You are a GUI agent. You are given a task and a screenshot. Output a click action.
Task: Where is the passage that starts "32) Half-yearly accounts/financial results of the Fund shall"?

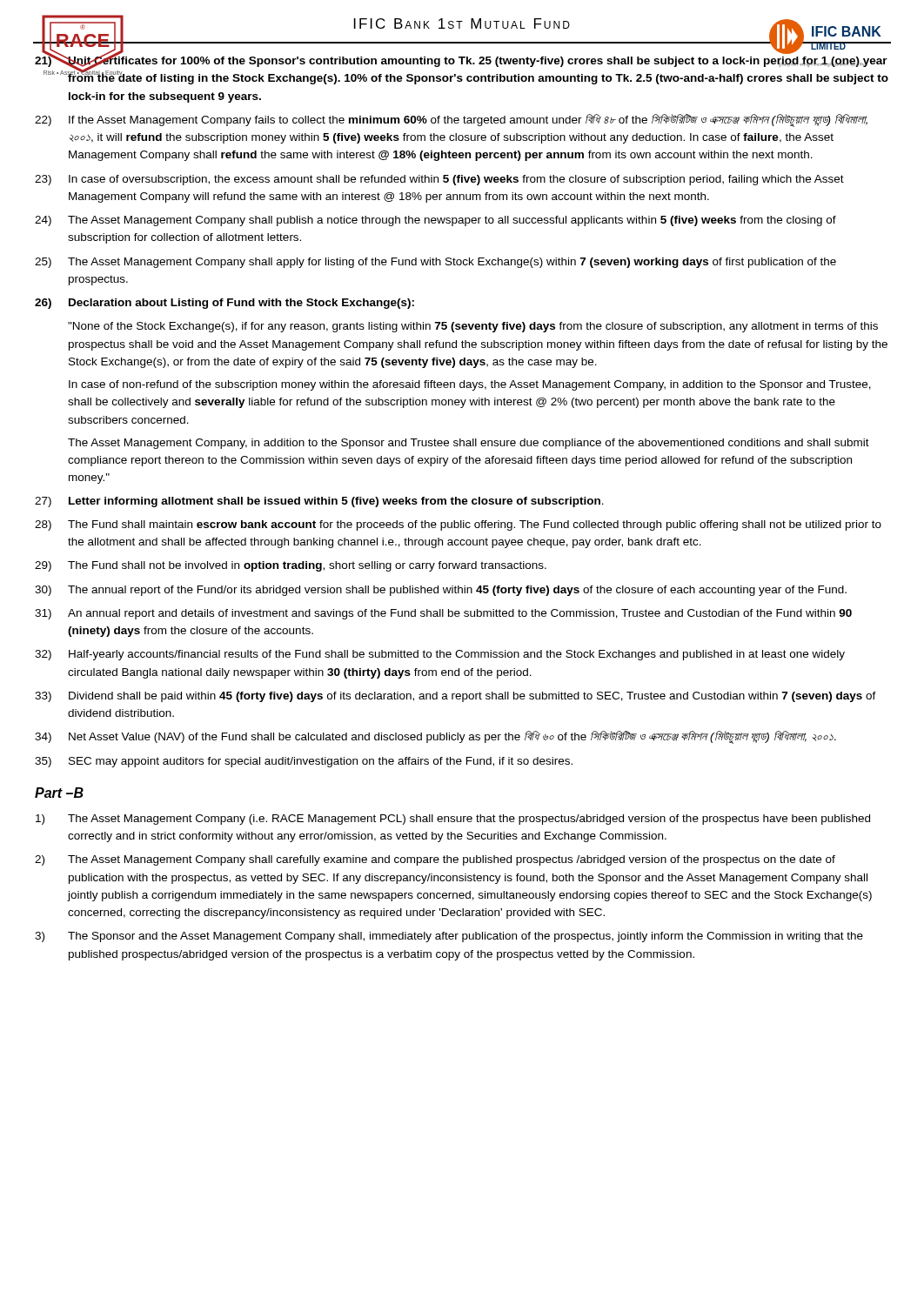[462, 663]
